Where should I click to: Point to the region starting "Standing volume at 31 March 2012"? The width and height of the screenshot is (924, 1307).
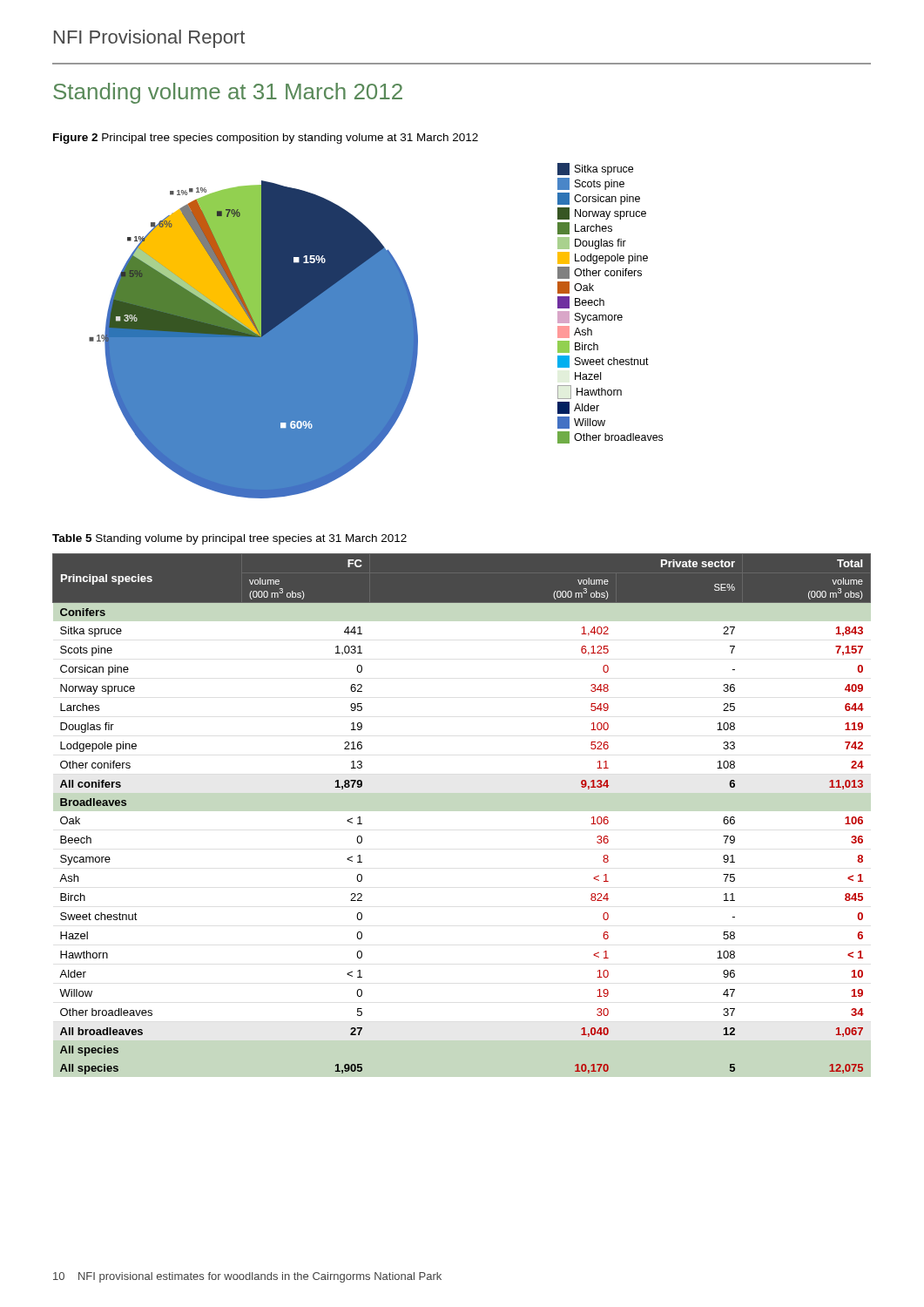click(x=228, y=91)
